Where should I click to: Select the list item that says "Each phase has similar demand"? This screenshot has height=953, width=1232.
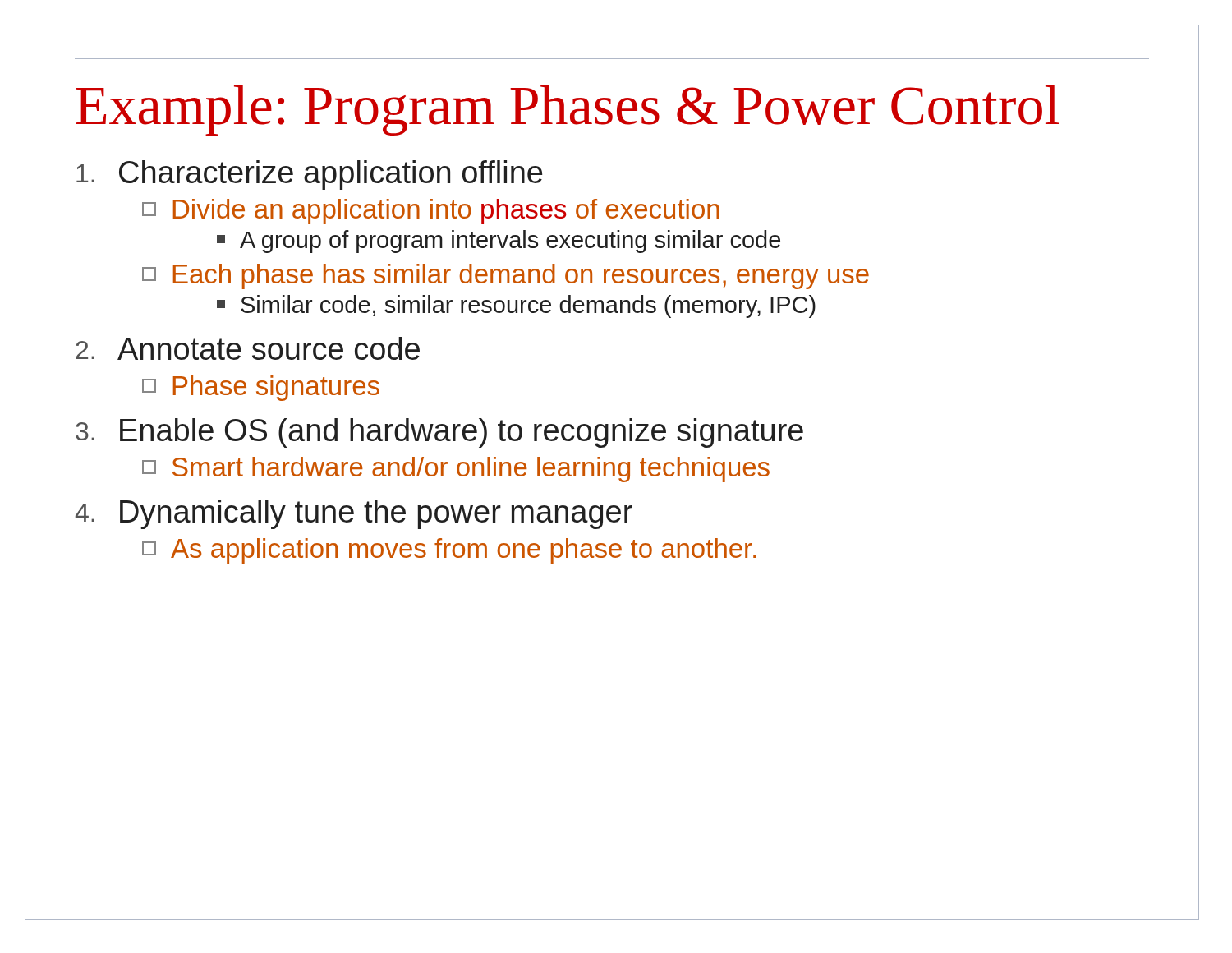(x=520, y=274)
